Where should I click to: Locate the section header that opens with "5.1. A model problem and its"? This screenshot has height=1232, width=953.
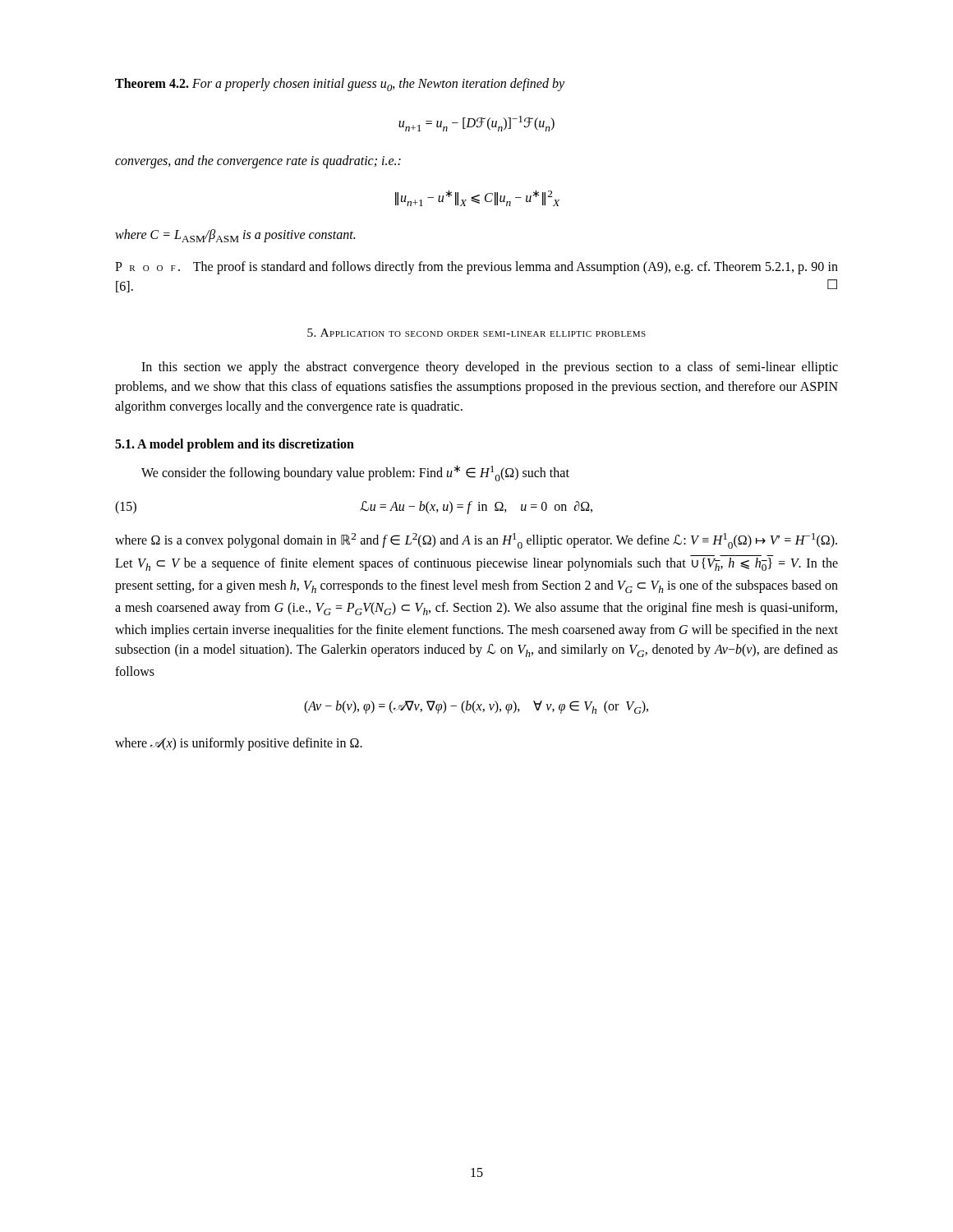pyautogui.click(x=235, y=444)
